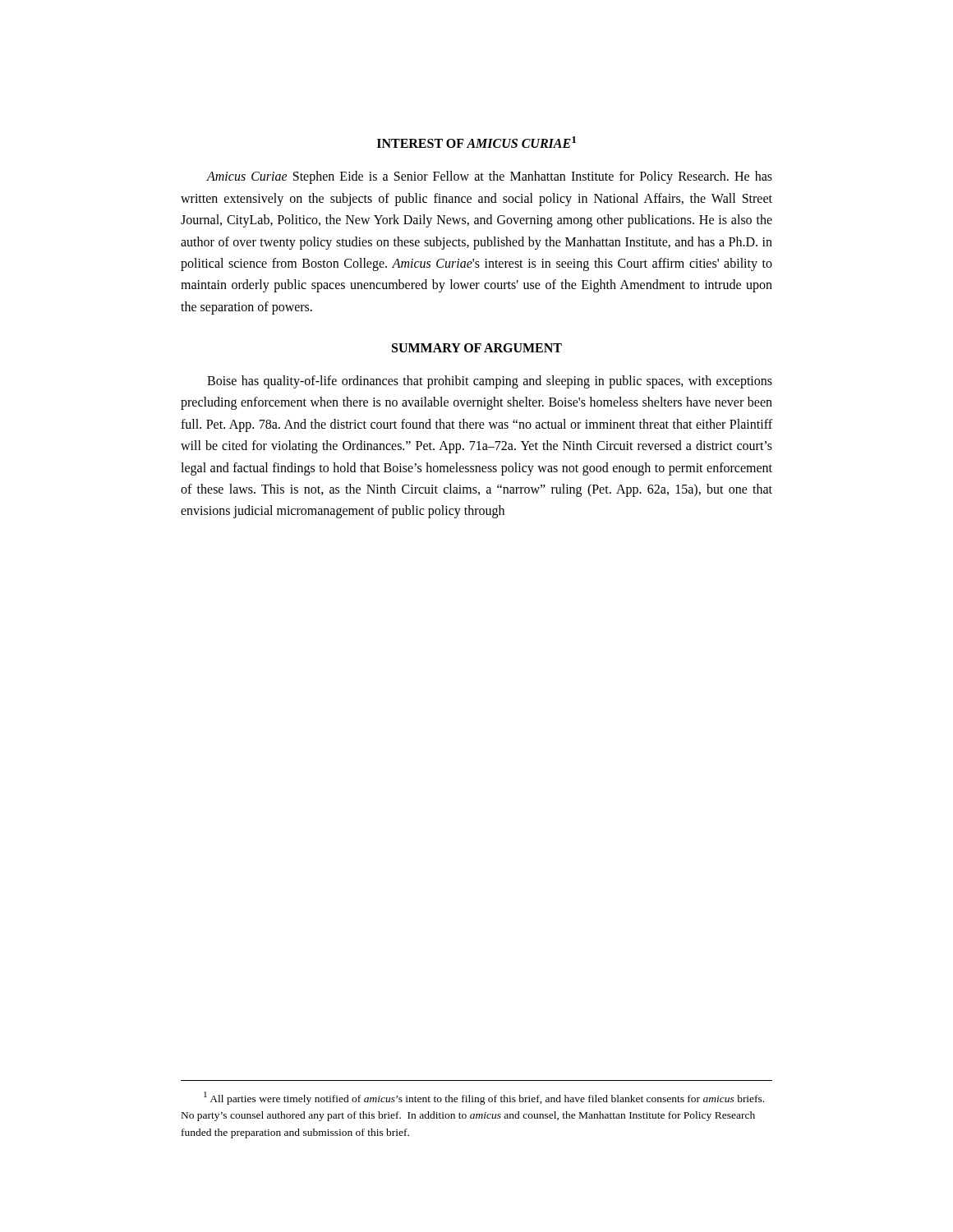Point to the text block starting "Boise has quality-of-life"
This screenshot has height=1232, width=953.
click(x=476, y=446)
